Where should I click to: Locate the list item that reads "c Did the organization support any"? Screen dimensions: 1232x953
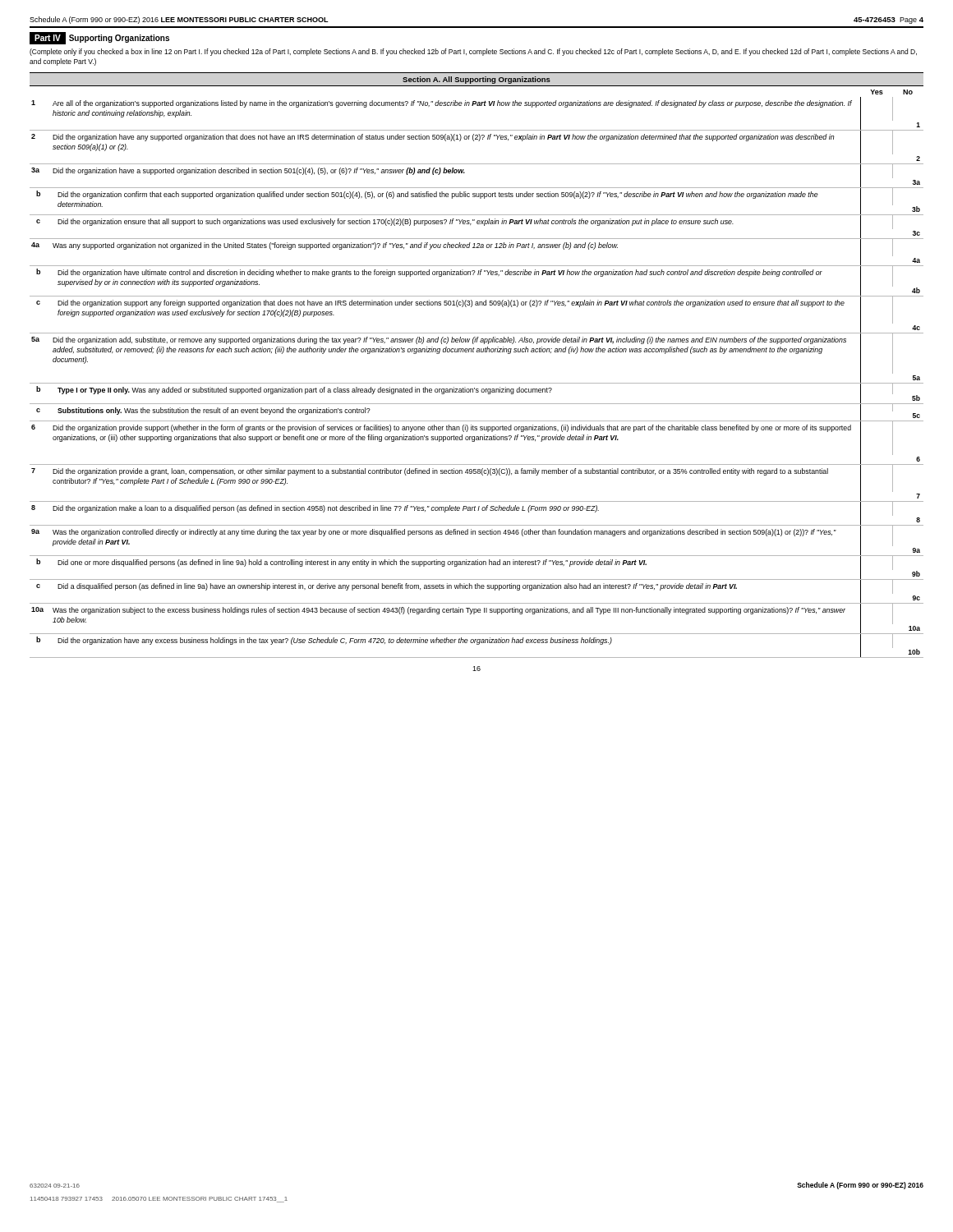(476, 314)
